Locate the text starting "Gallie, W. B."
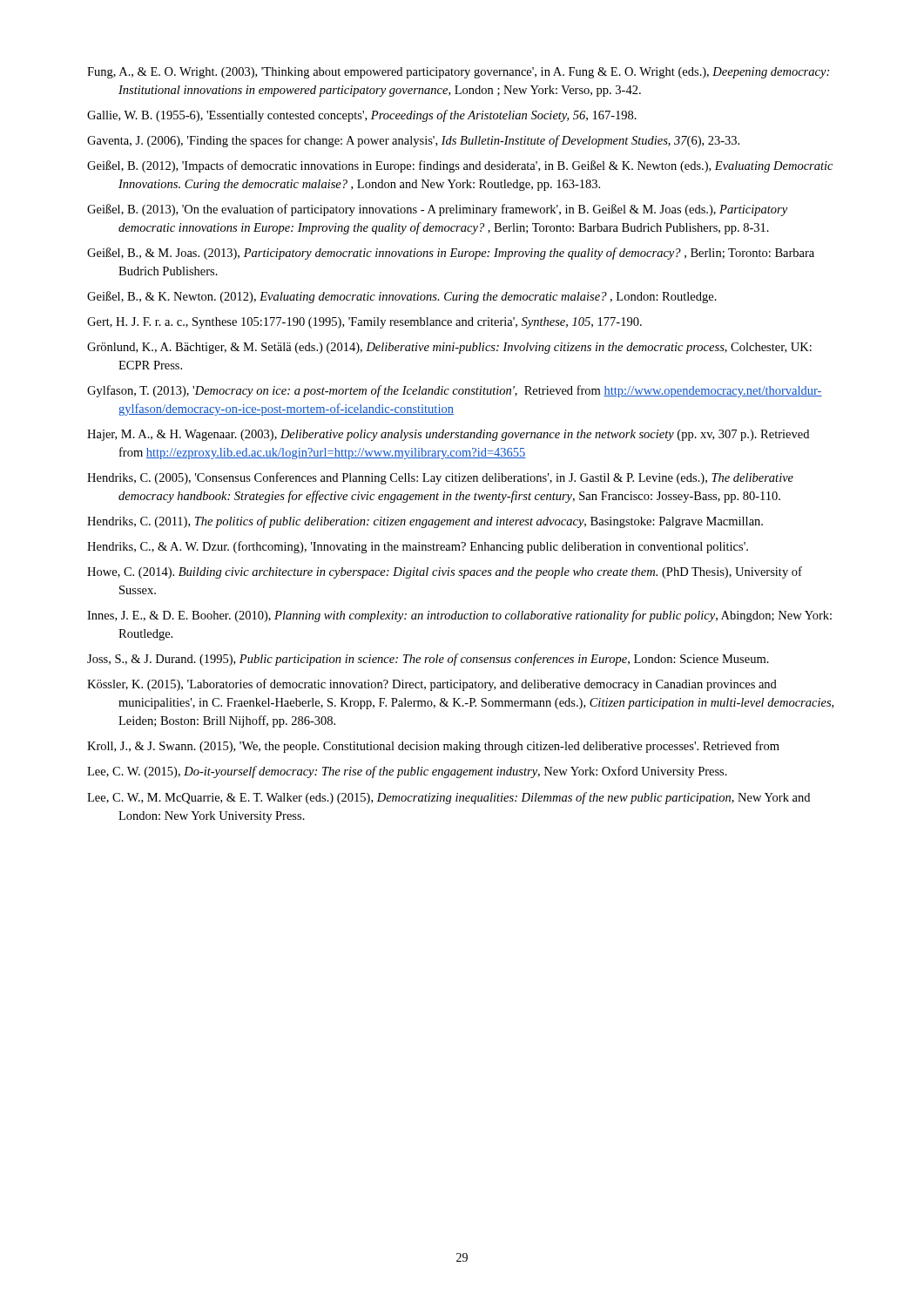The height and width of the screenshot is (1307, 924). coord(362,115)
